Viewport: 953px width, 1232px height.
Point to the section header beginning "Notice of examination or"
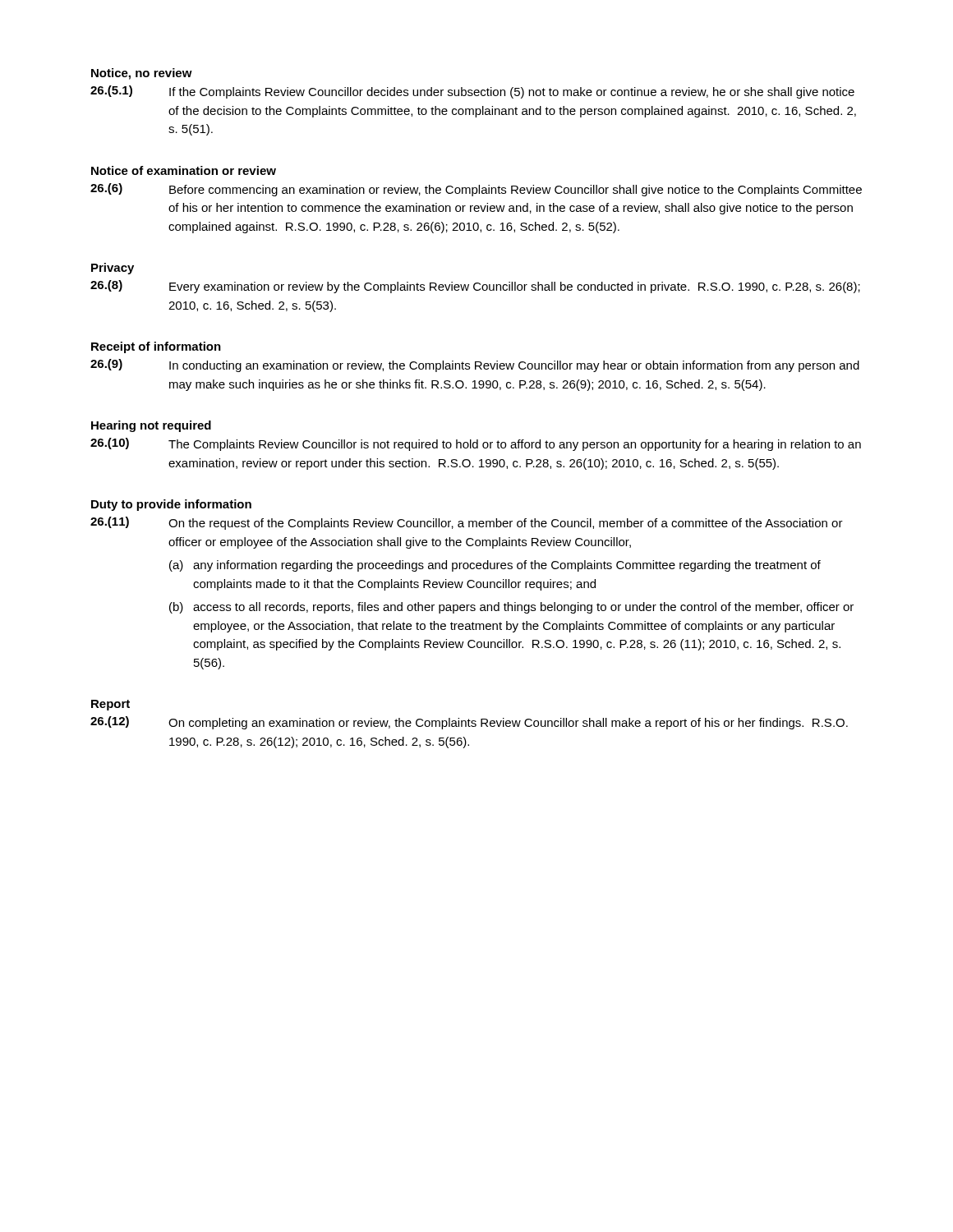tap(183, 170)
